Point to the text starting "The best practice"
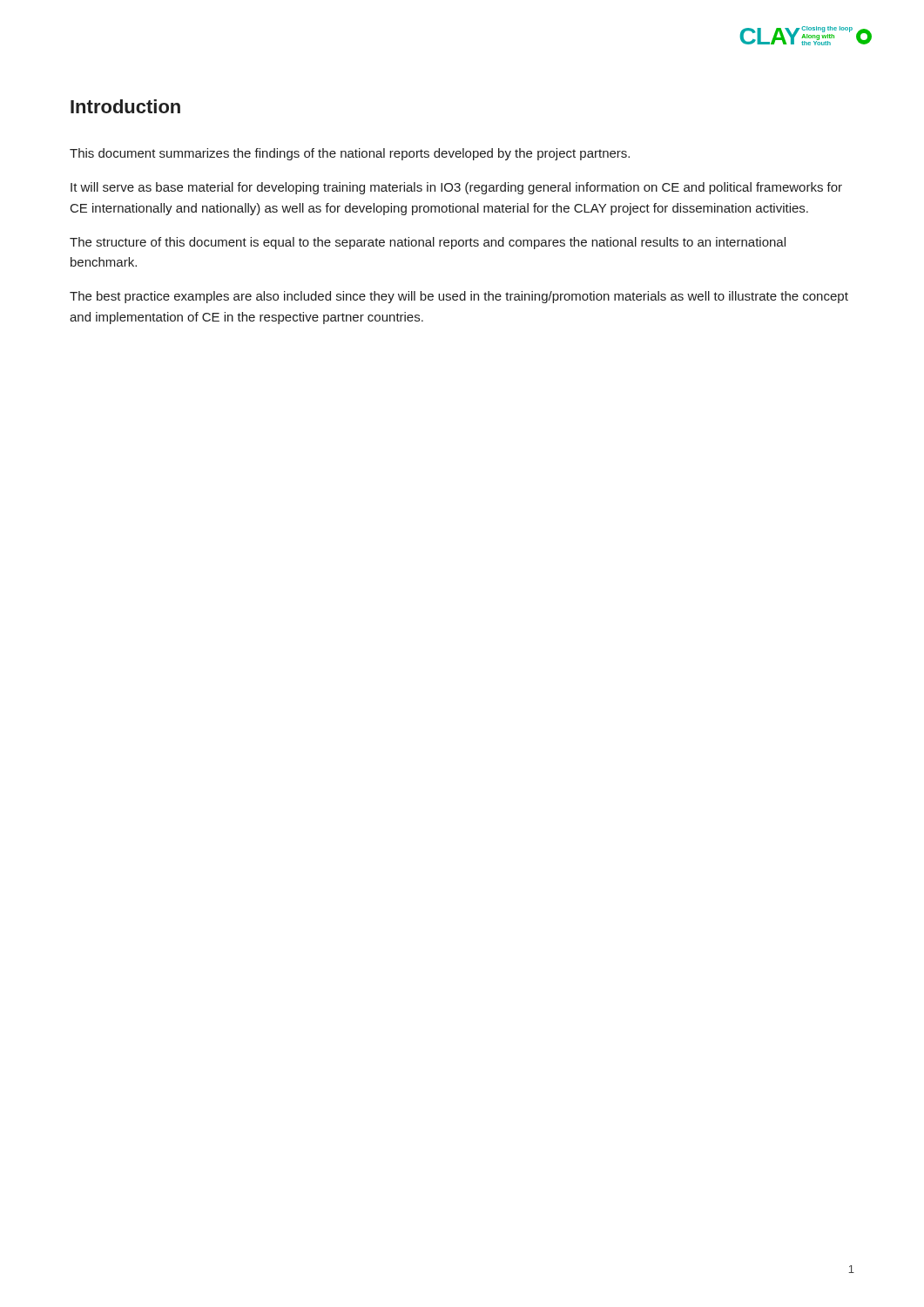The image size is (924, 1307). pos(459,306)
